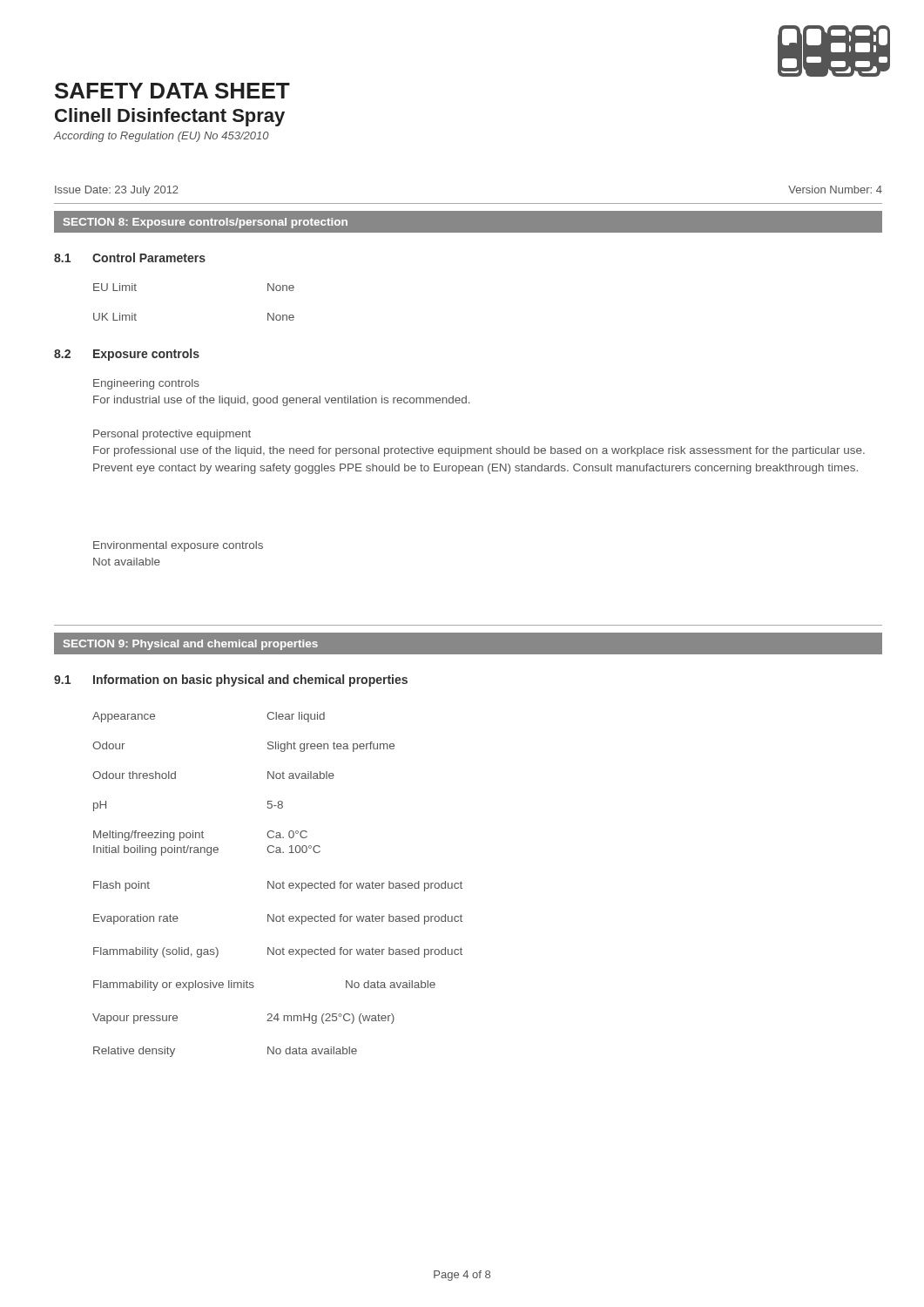Click on the text block starting "pH 5-8"

(102, 805)
